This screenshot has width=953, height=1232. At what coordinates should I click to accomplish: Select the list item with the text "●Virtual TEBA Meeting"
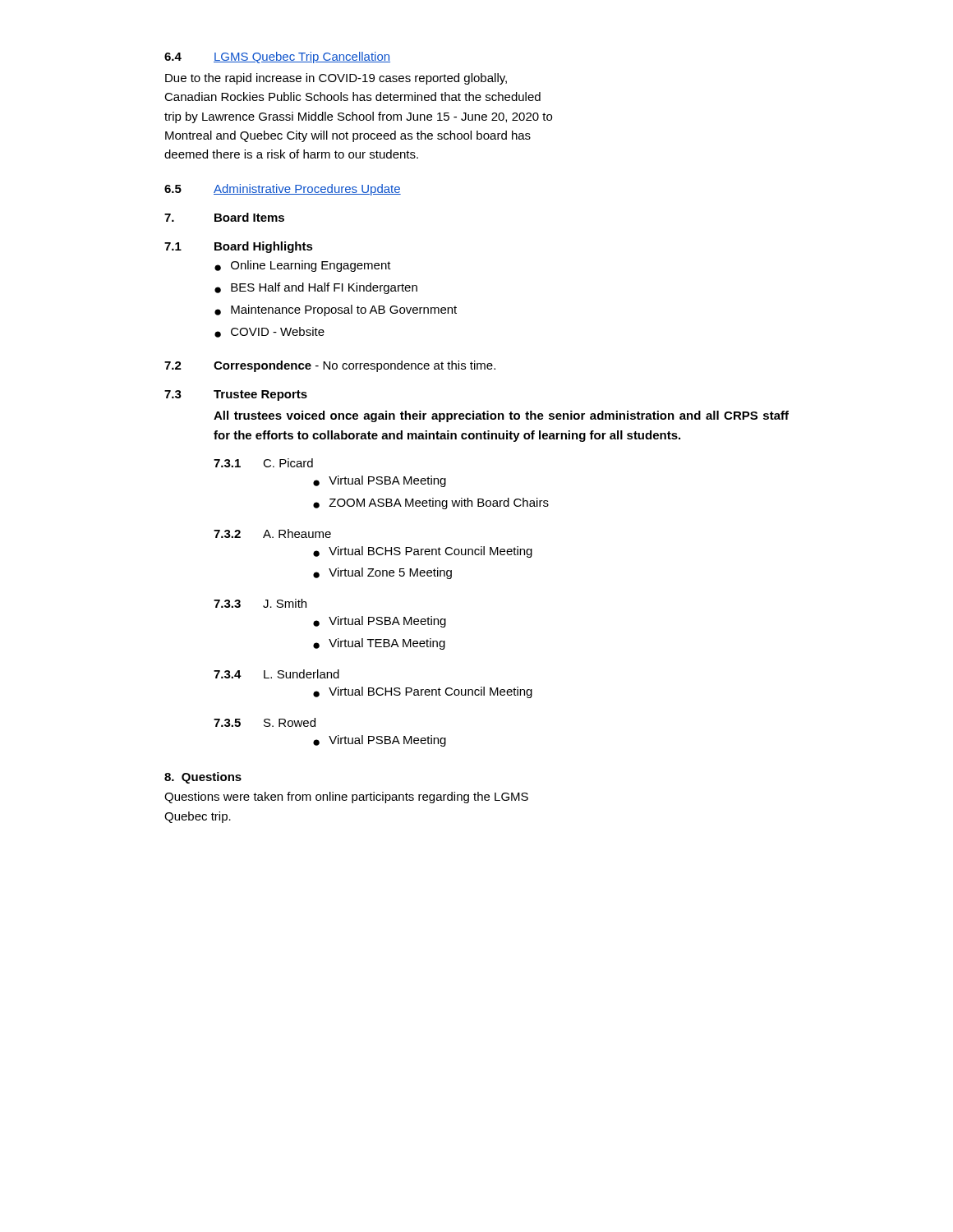click(x=379, y=645)
